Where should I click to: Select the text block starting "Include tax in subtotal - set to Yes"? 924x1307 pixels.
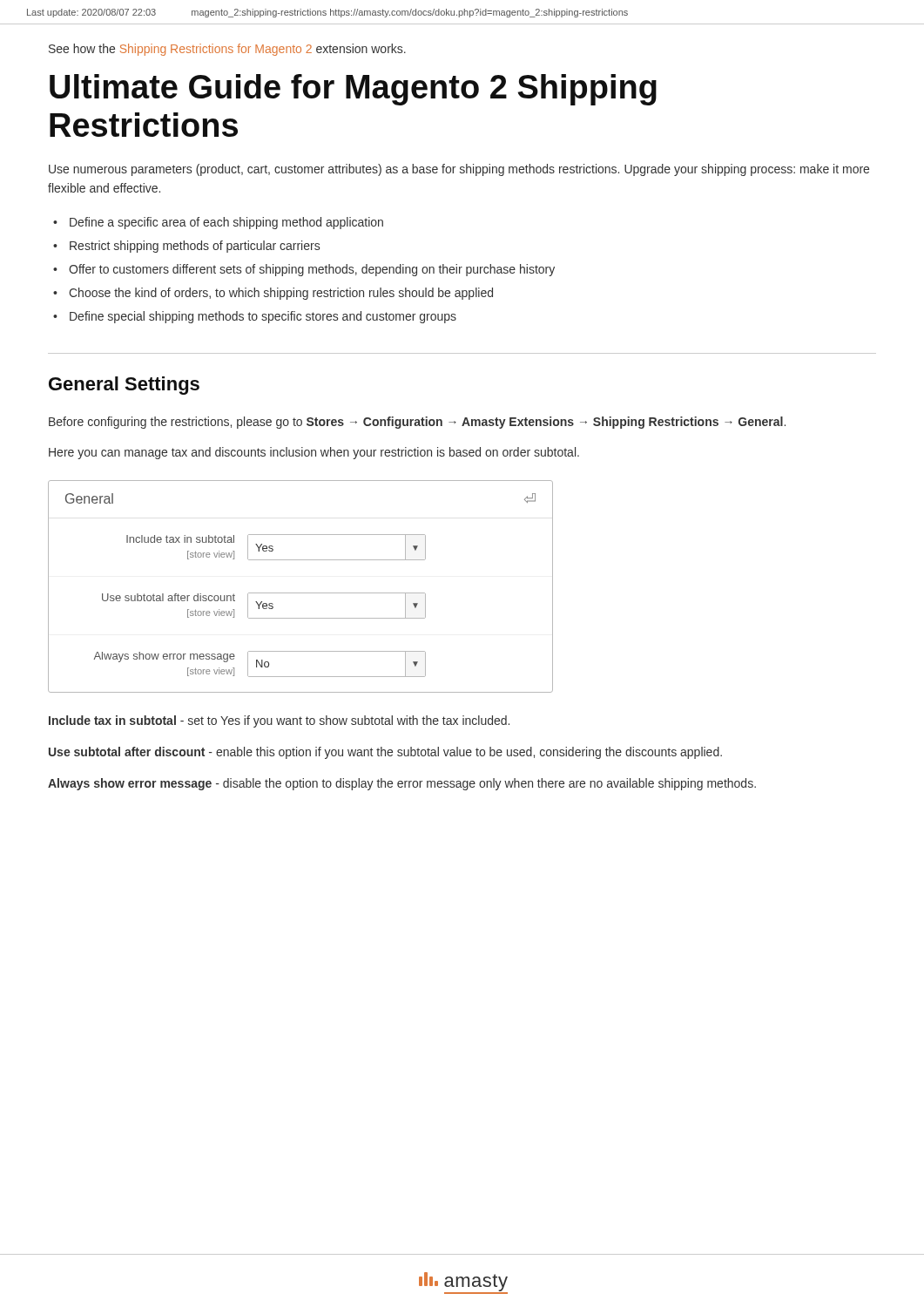279,721
